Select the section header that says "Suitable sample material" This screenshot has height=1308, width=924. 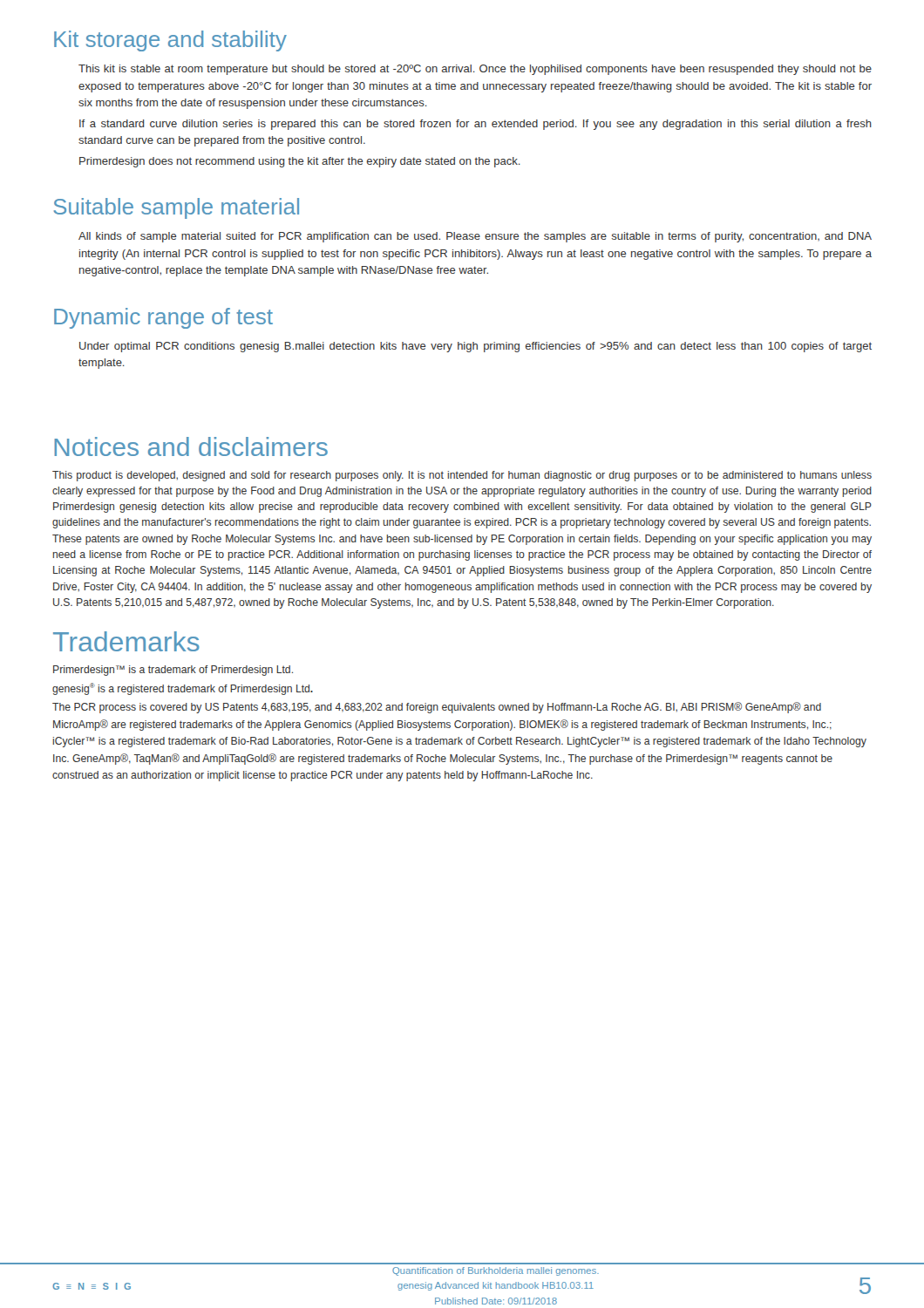(177, 208)
